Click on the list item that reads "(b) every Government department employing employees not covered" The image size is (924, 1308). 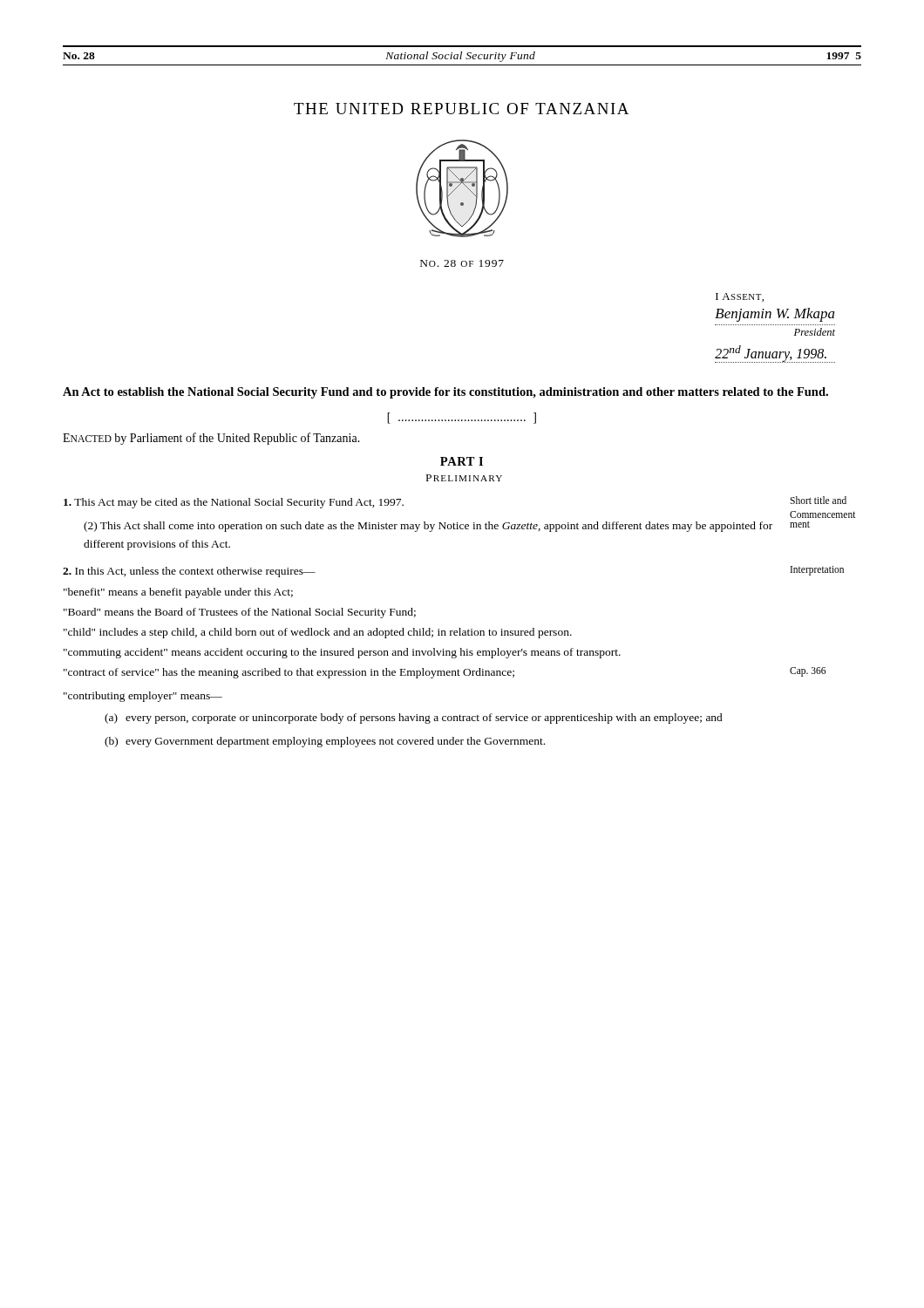(444, 742)
